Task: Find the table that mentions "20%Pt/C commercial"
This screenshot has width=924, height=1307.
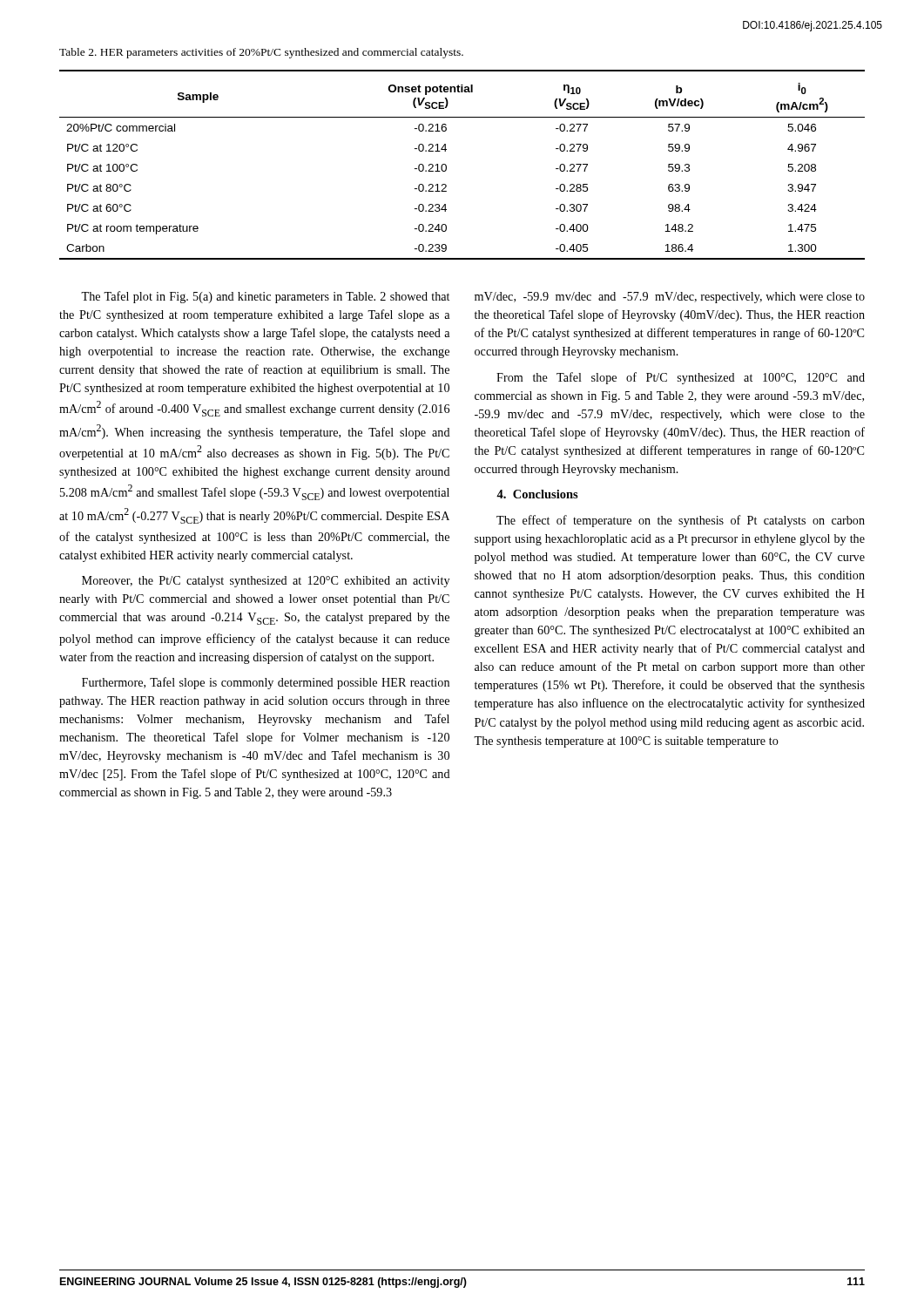Action: click(x=462, y=167)
